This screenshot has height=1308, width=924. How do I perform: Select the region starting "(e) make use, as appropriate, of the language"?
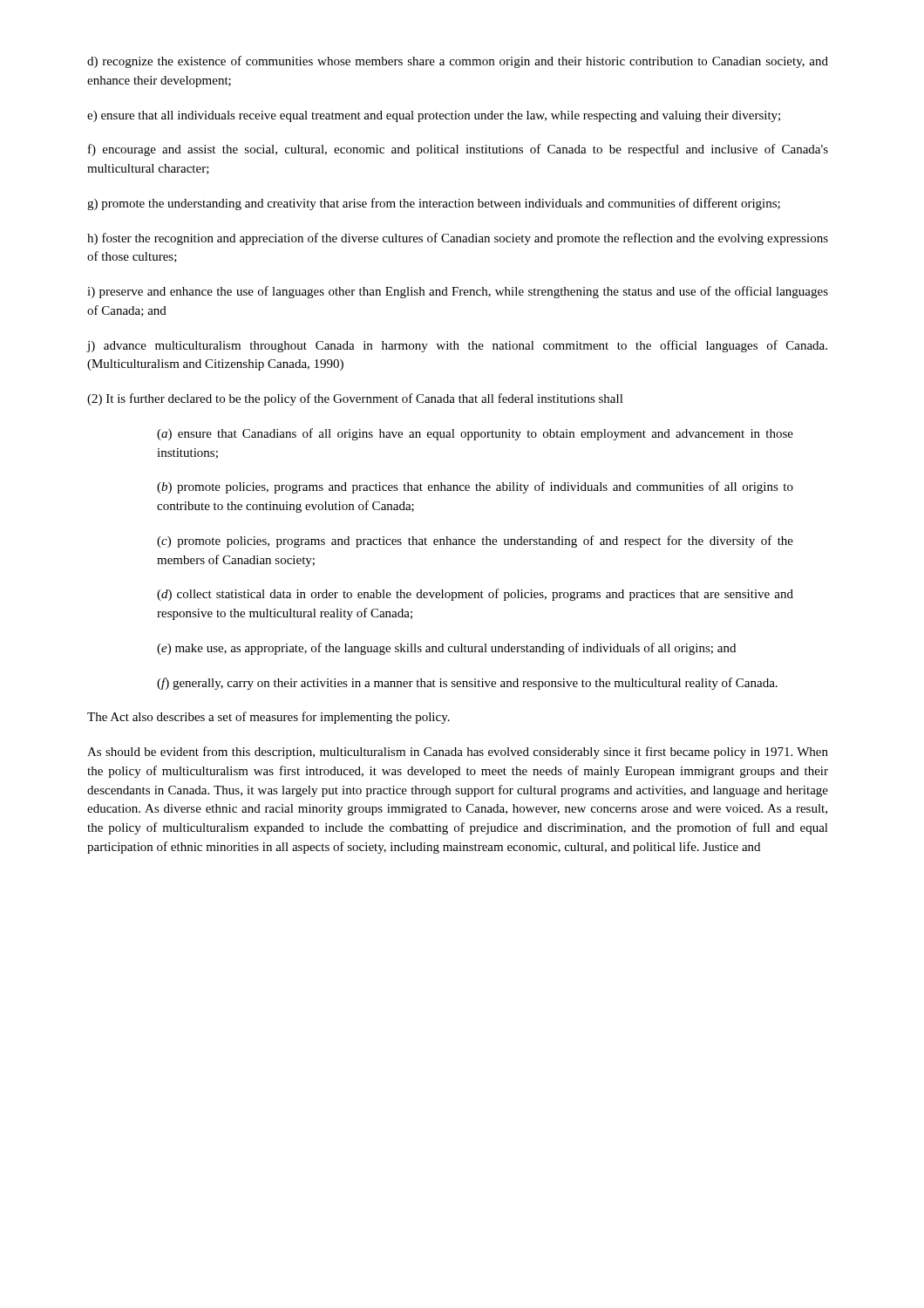[x=446, y=648]
